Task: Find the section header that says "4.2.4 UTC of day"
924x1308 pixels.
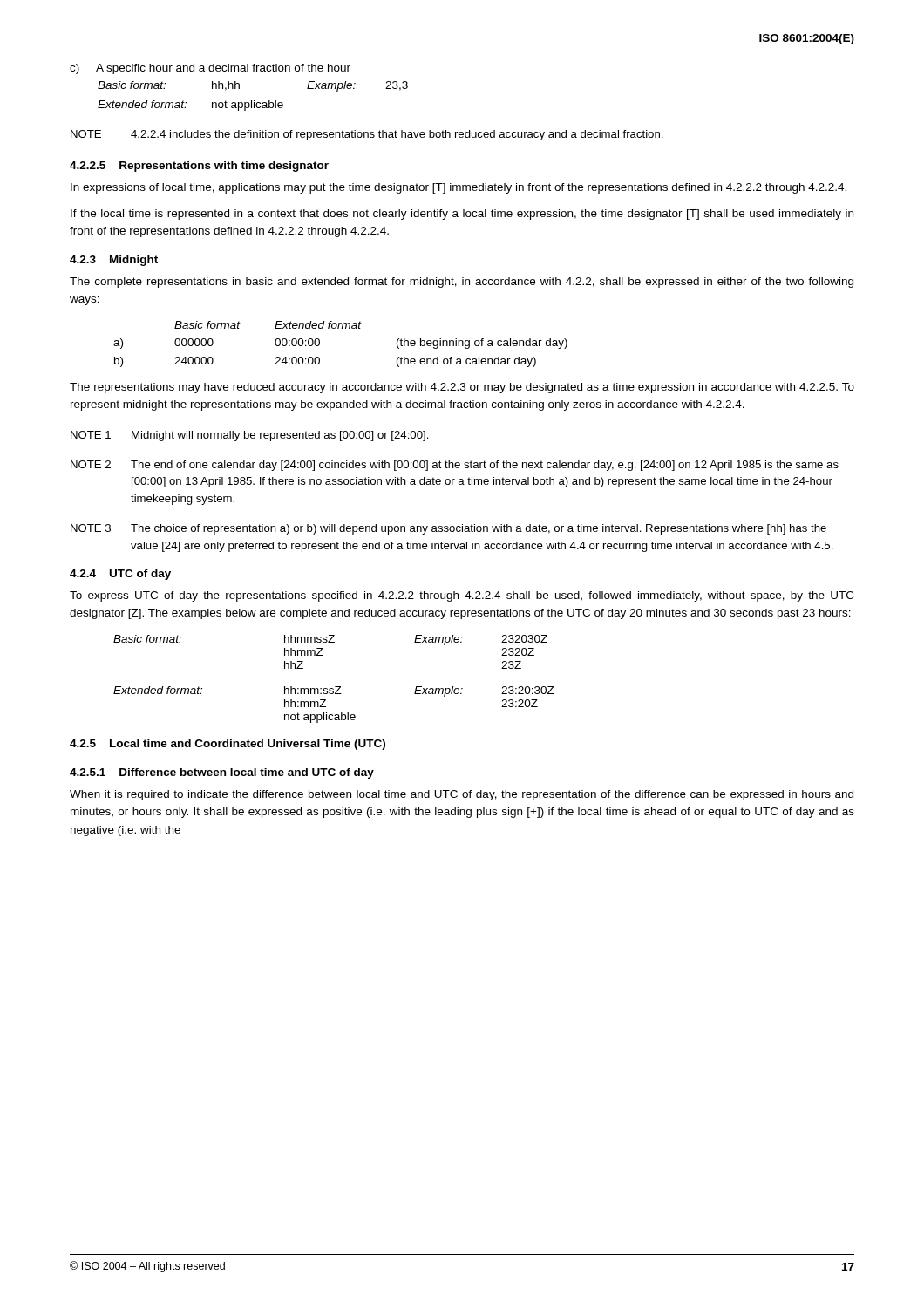Action: click(x=120, y=573)
